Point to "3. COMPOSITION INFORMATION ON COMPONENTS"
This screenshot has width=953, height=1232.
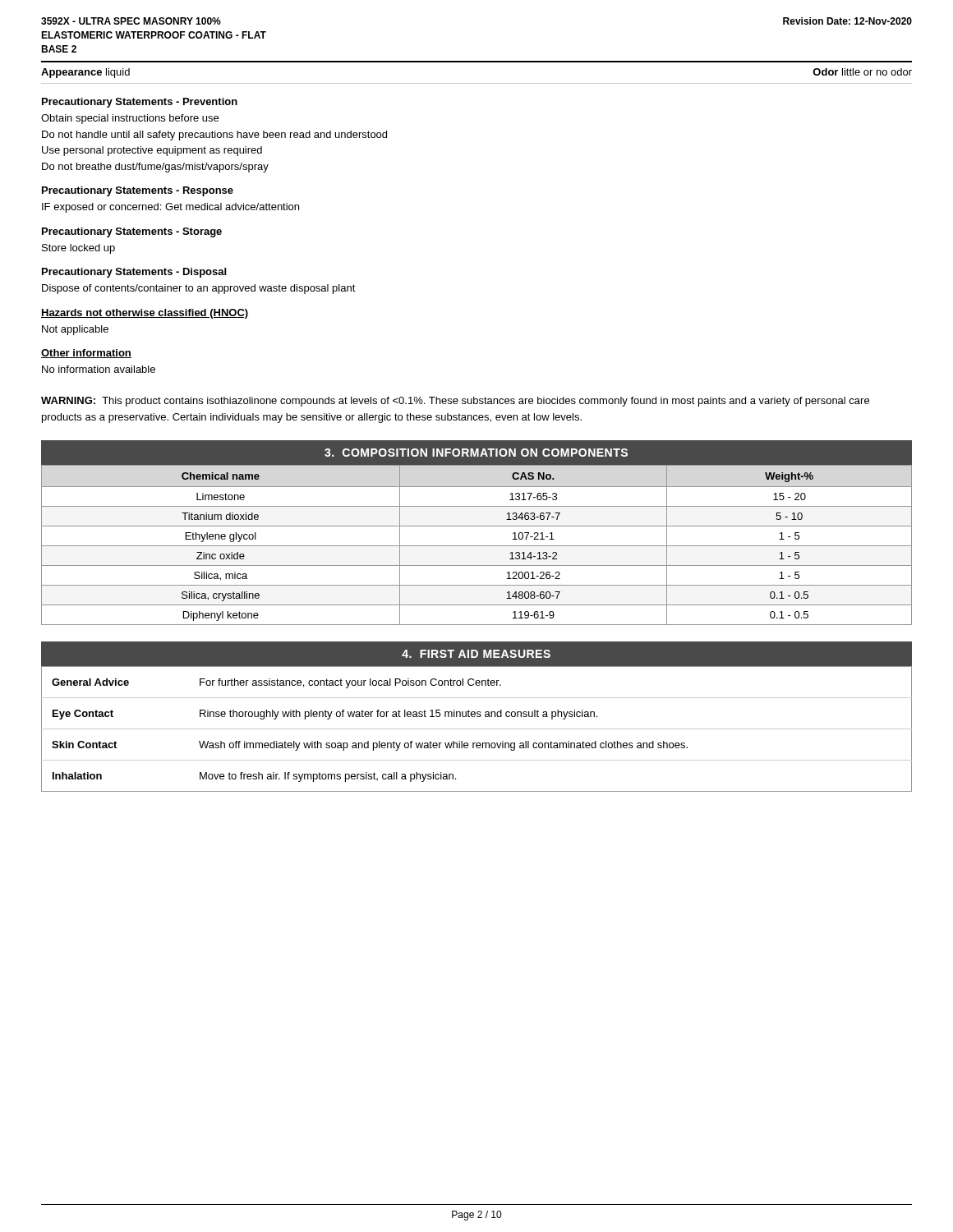point(476,452)
